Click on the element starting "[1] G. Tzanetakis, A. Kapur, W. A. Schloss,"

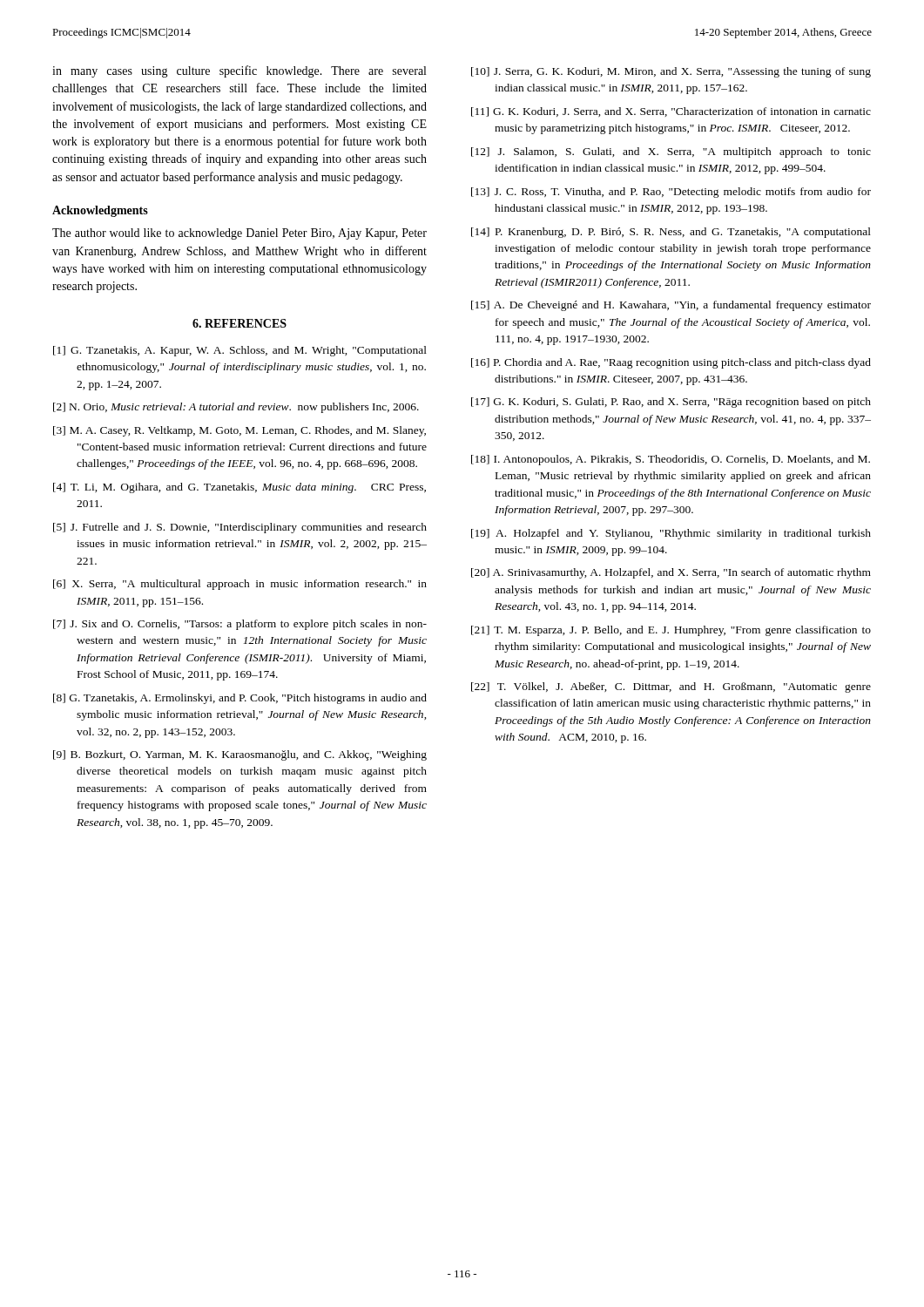(x=240, y=367)
